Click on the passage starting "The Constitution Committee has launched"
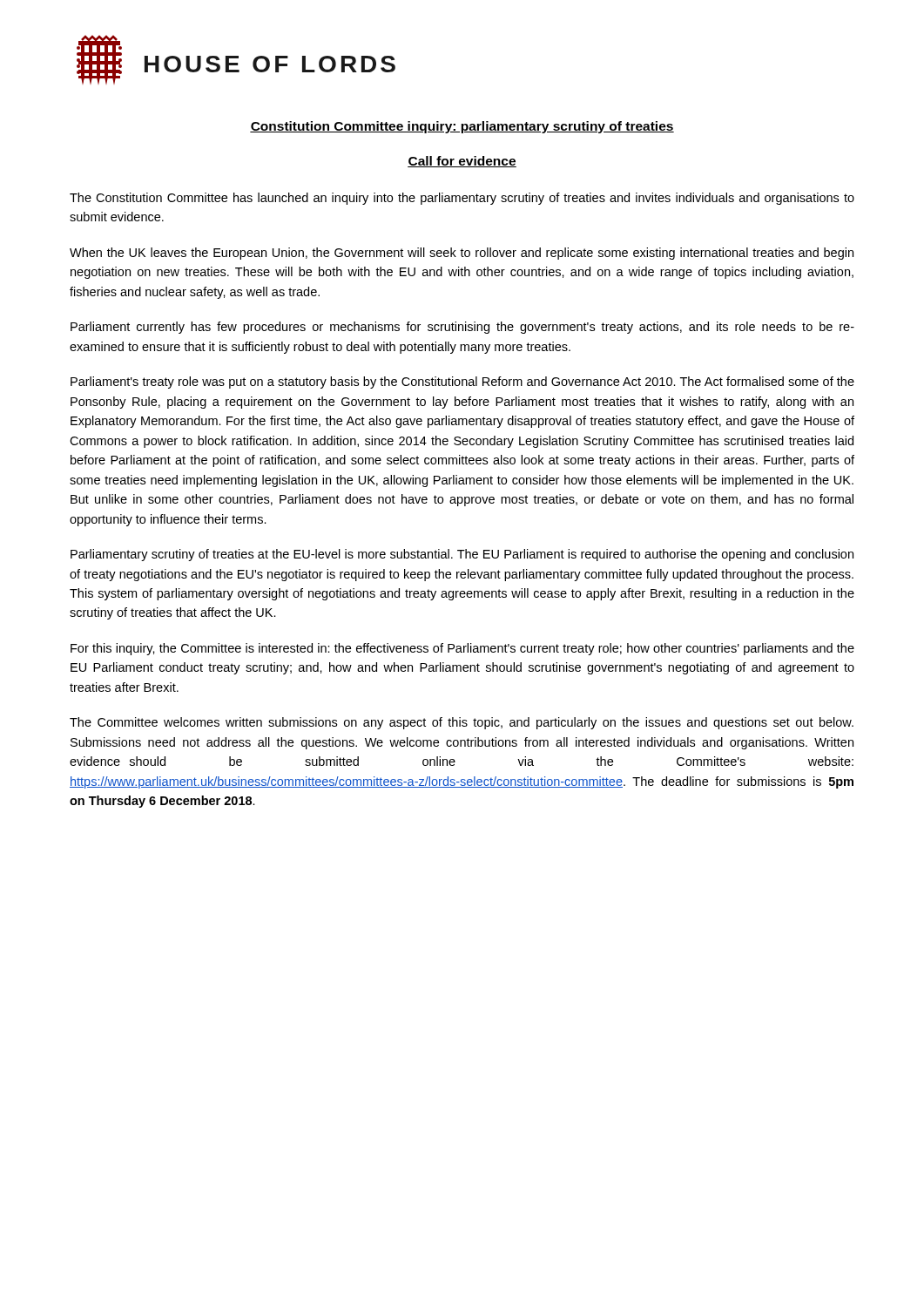 tap(462, 208)
